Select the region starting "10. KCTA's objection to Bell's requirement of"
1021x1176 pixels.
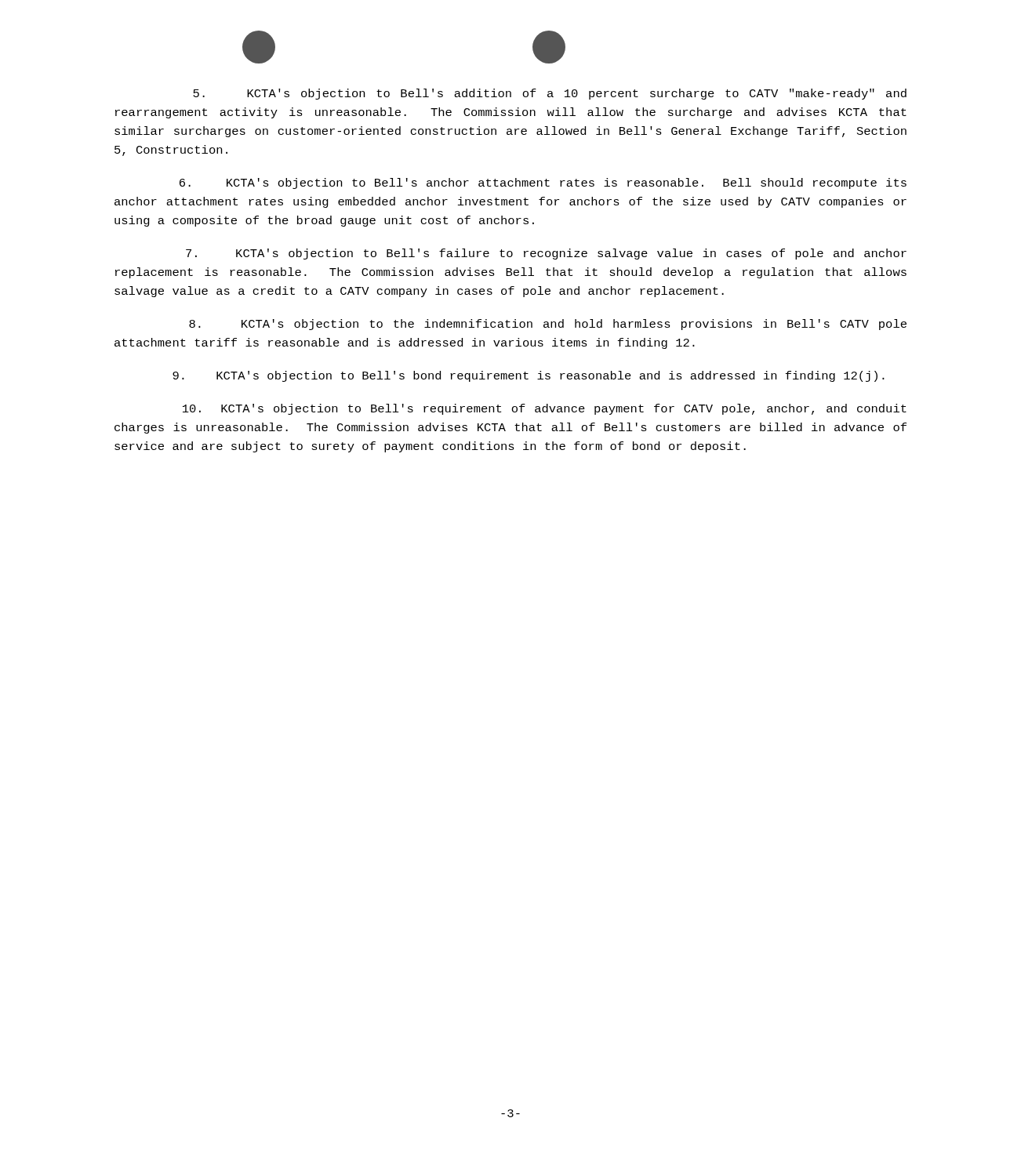click(x=510, y=428)
